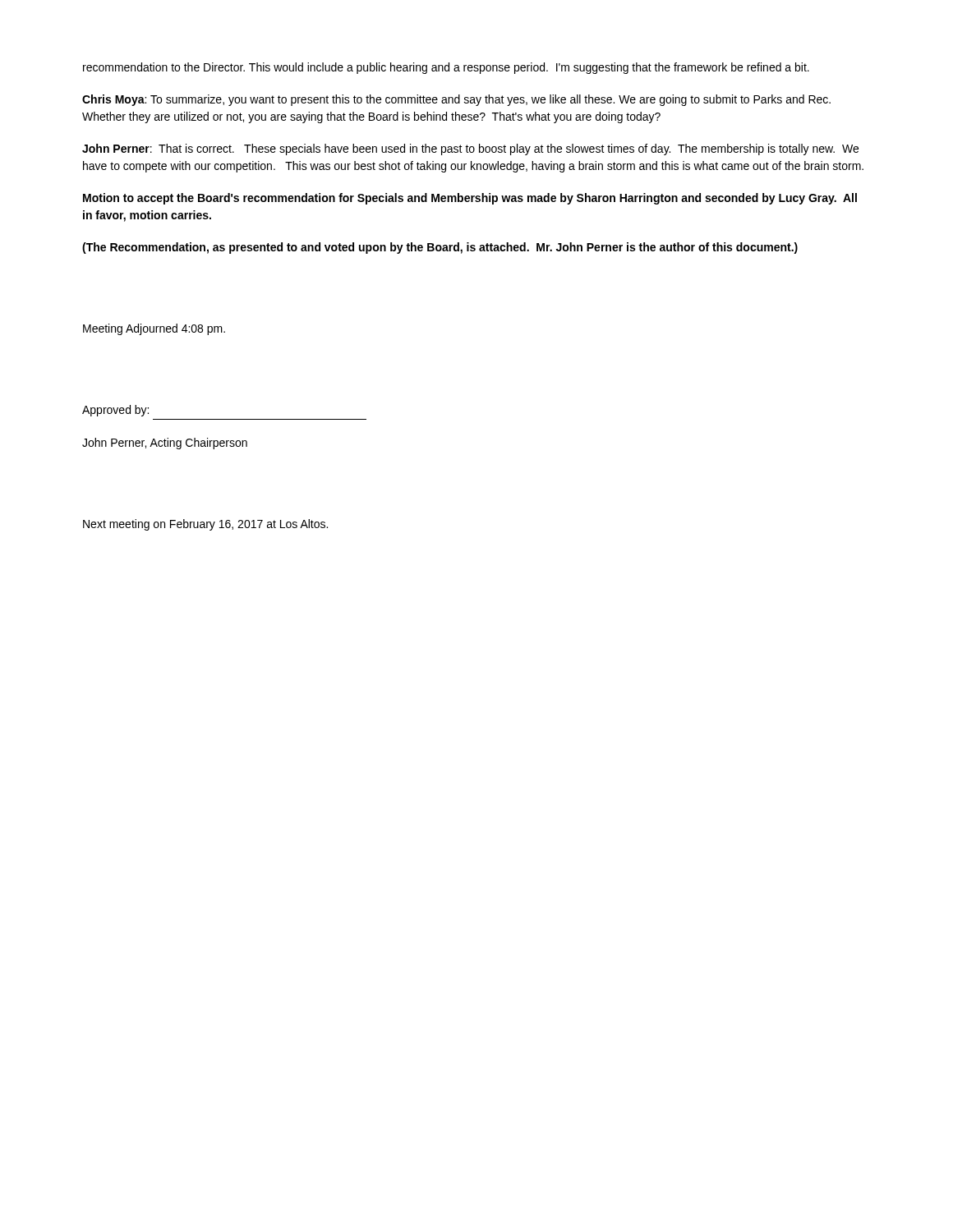Click on the text starting "Meeting Adjourned 4:08"
The width and height of the screenshot is (953, 1232).
pos(154,329)
